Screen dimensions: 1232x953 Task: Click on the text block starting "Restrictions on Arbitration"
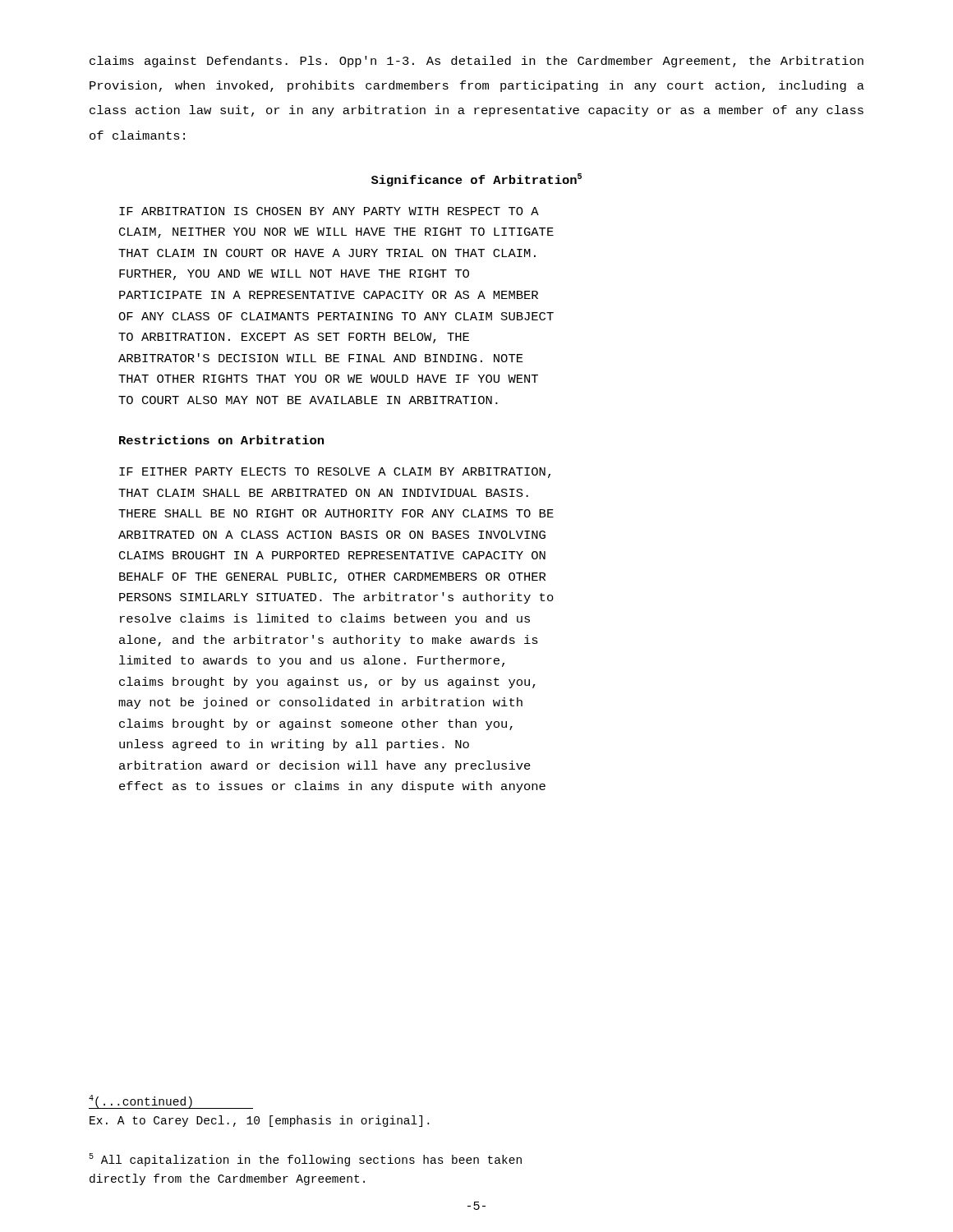(221, 441)
